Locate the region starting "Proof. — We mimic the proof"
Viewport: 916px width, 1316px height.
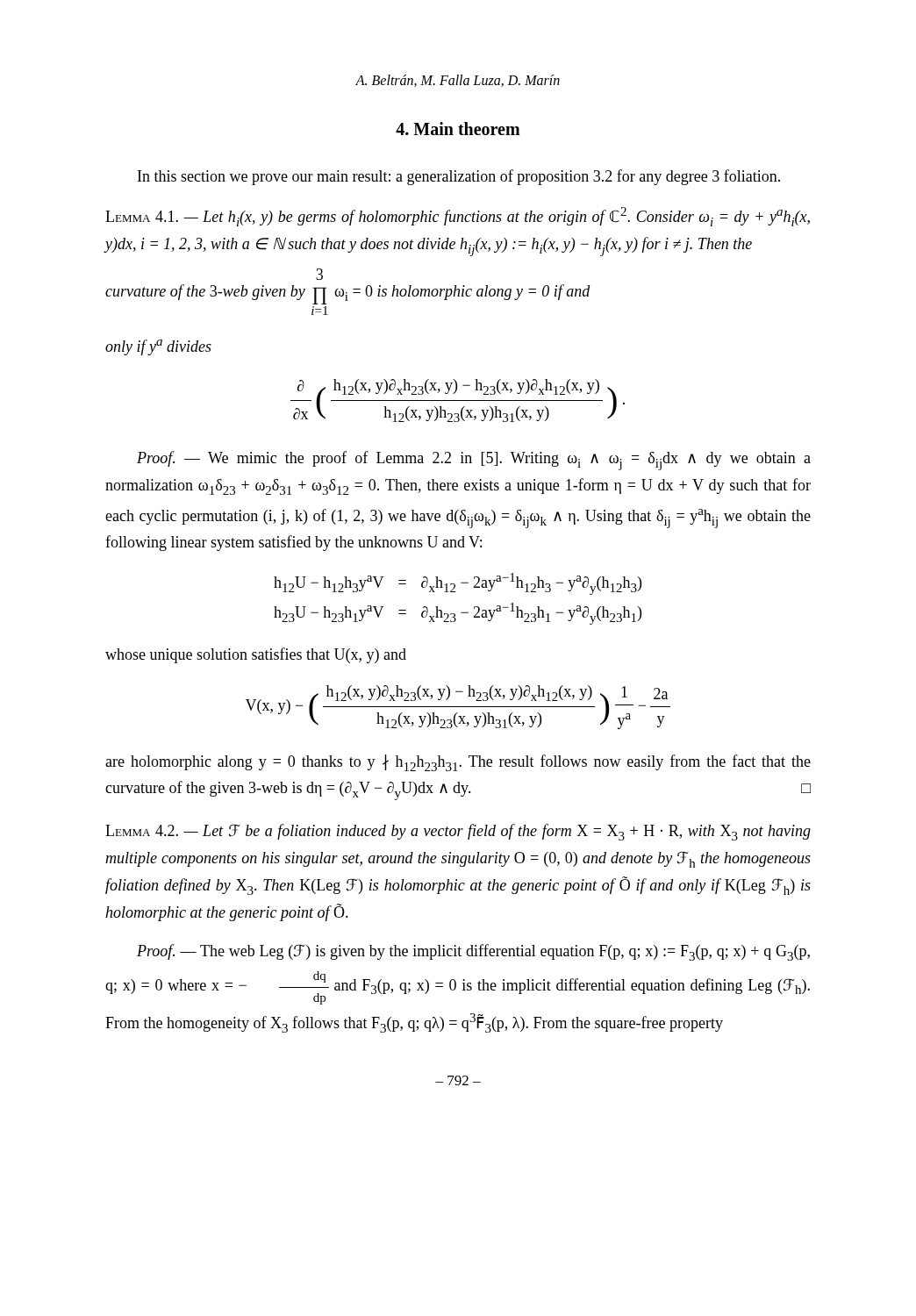[458, 500]
